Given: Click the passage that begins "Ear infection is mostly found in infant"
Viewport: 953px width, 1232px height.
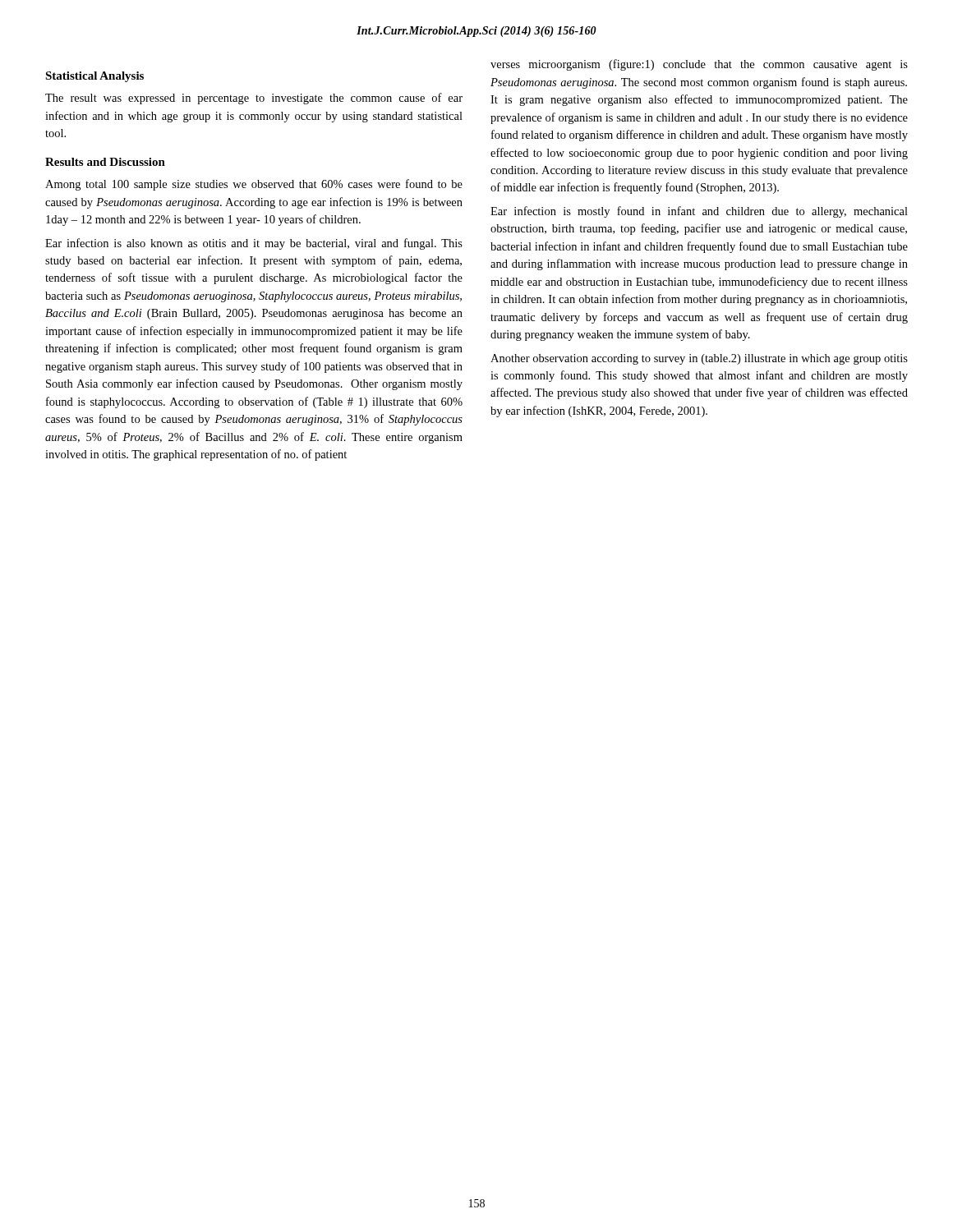Looking at the screenshot, I should [x=699, y=273].
